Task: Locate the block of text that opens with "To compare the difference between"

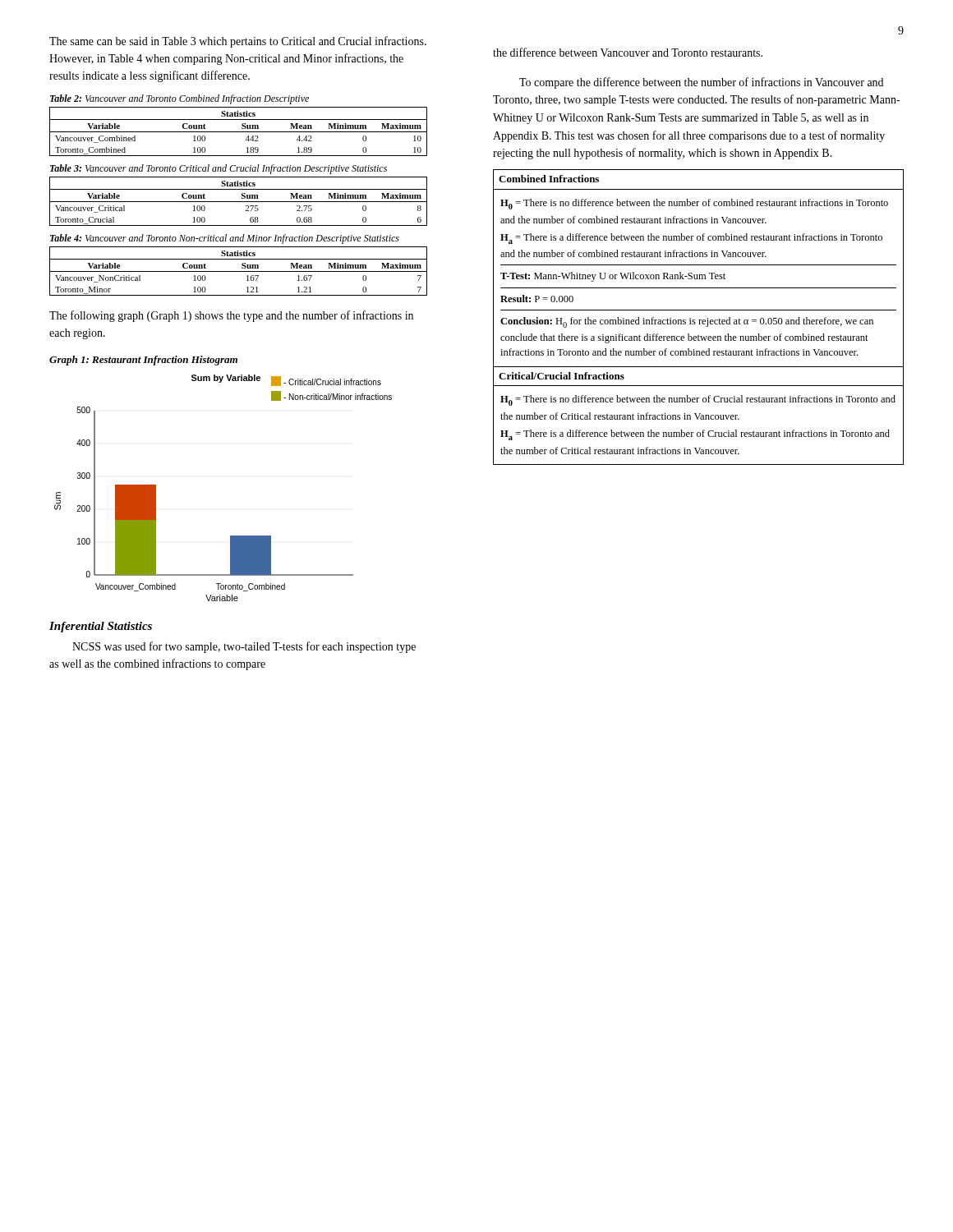Action: pos(698,118)
